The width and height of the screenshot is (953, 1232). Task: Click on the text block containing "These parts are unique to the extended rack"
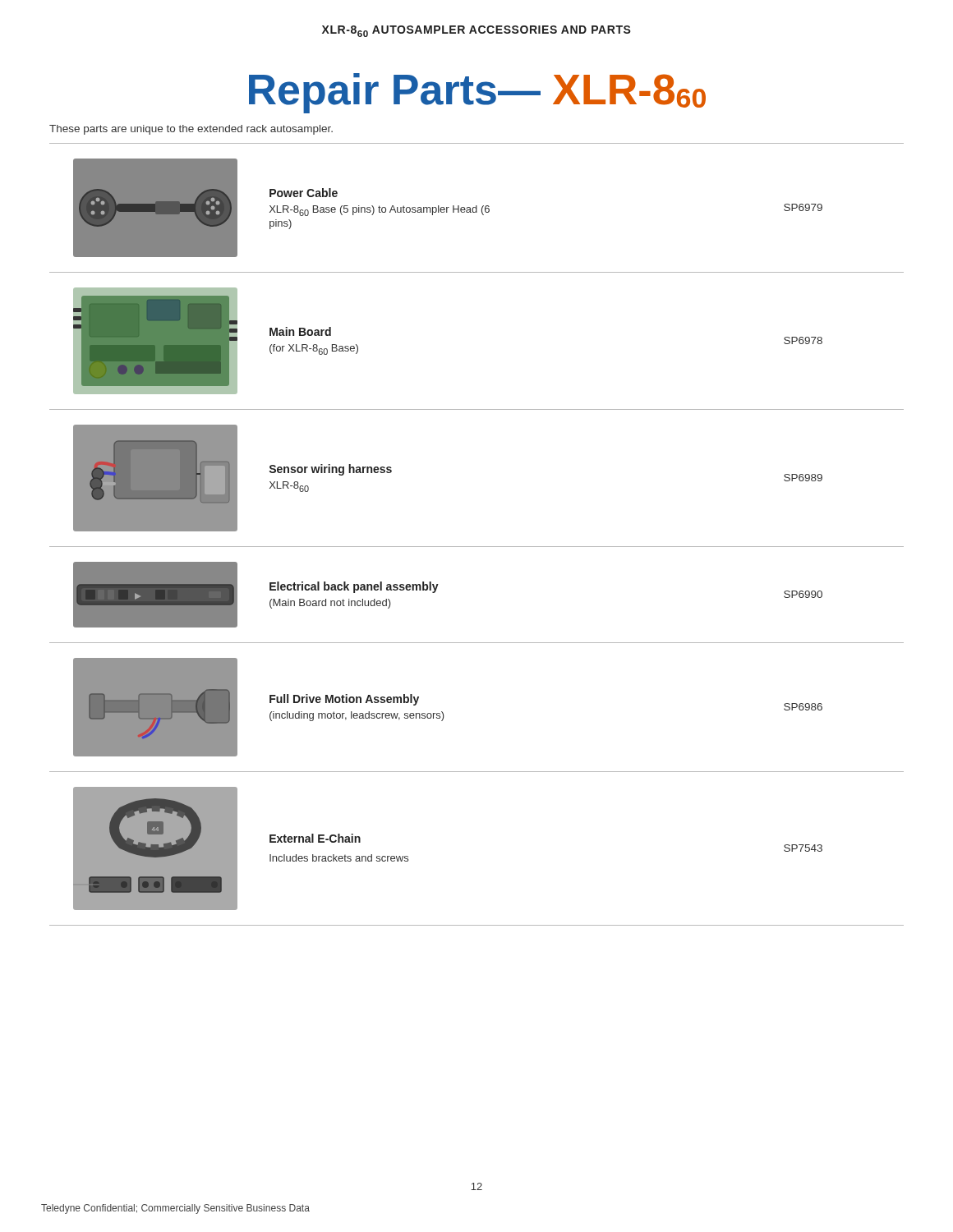pos(191,128)
